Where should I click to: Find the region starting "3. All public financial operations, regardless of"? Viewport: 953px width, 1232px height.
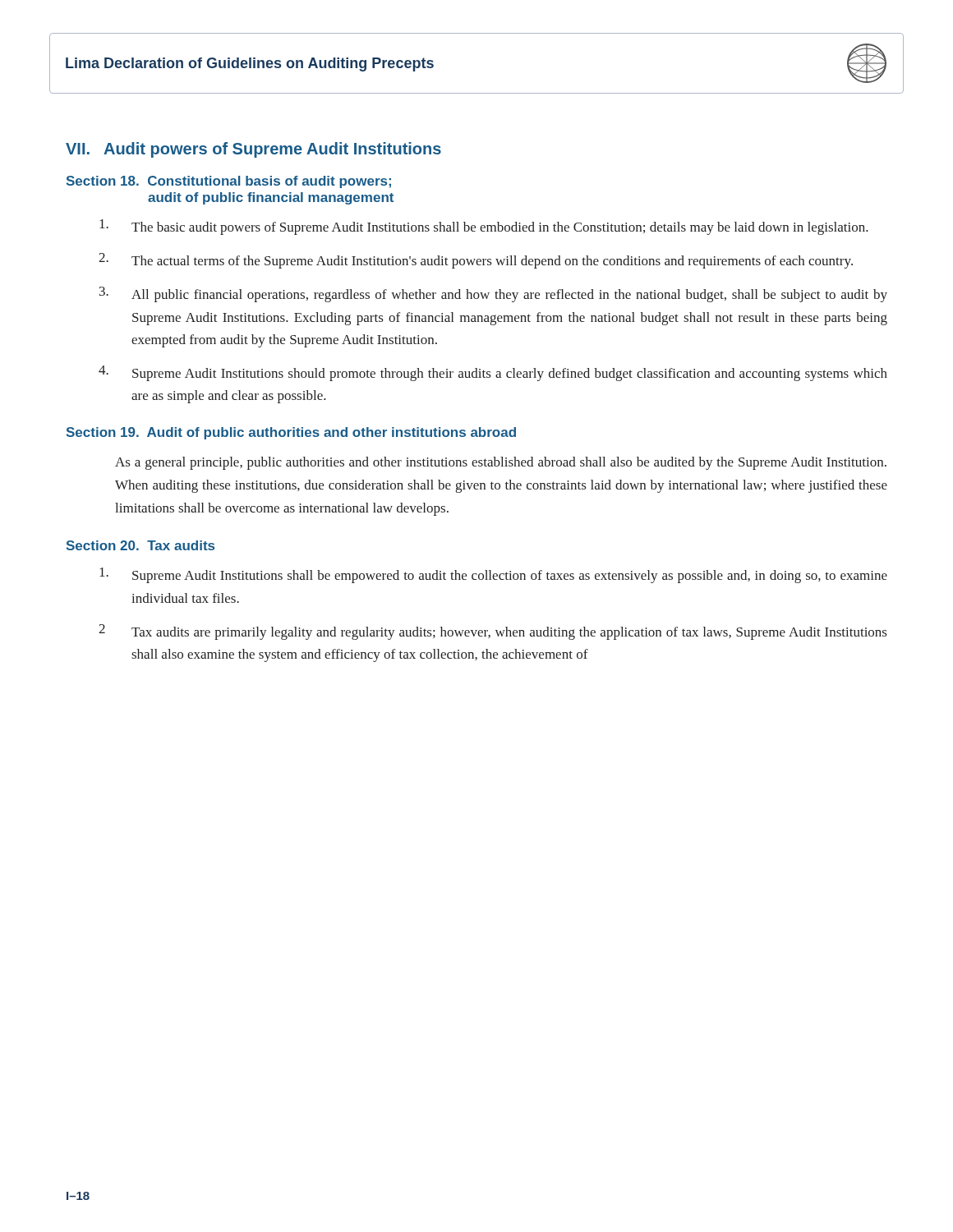point(493,317)
